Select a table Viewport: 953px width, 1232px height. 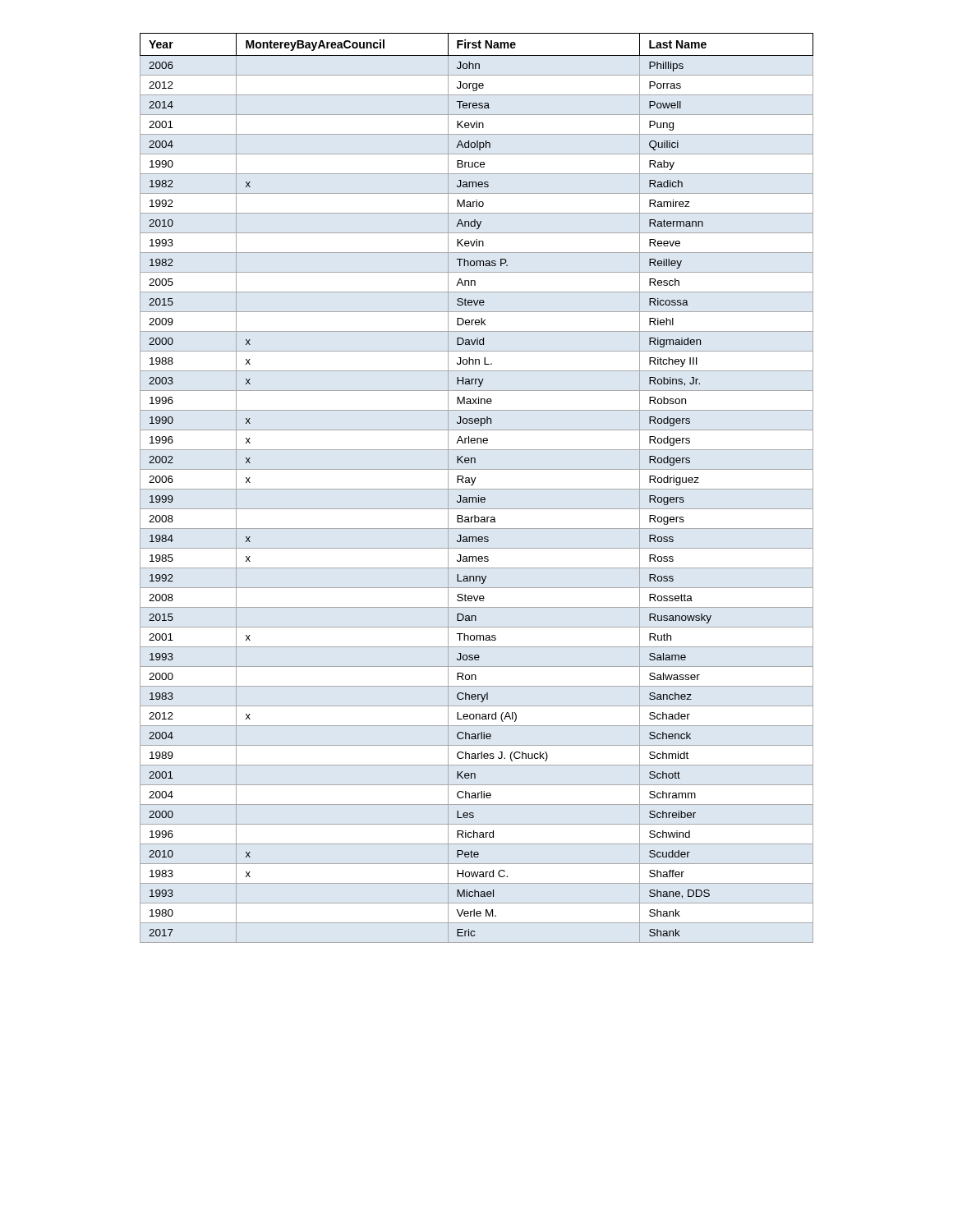[x=476, y=488]
